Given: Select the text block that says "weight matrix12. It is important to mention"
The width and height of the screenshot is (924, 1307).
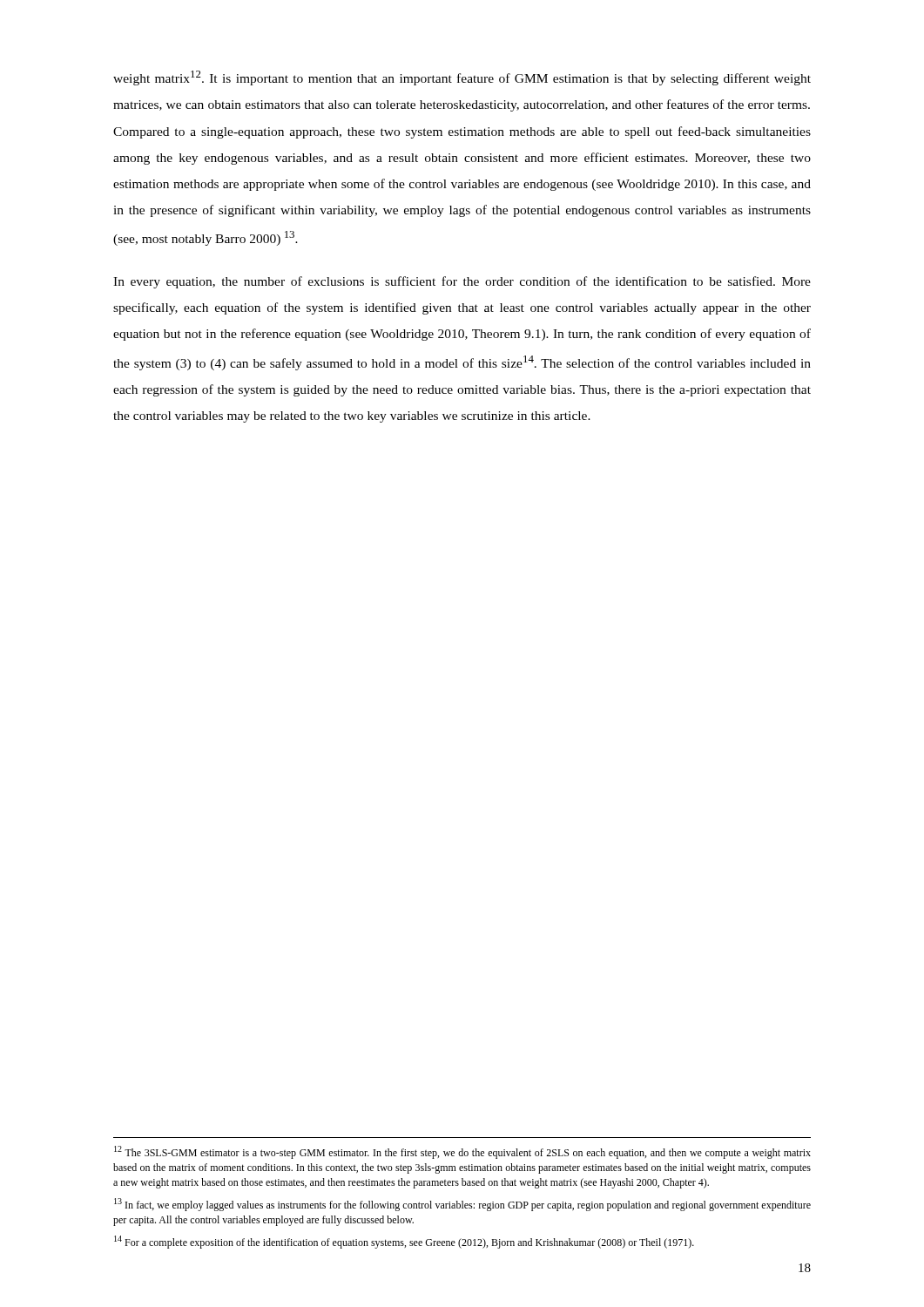Looking at the screenshot, I should (x=462, y=78).
